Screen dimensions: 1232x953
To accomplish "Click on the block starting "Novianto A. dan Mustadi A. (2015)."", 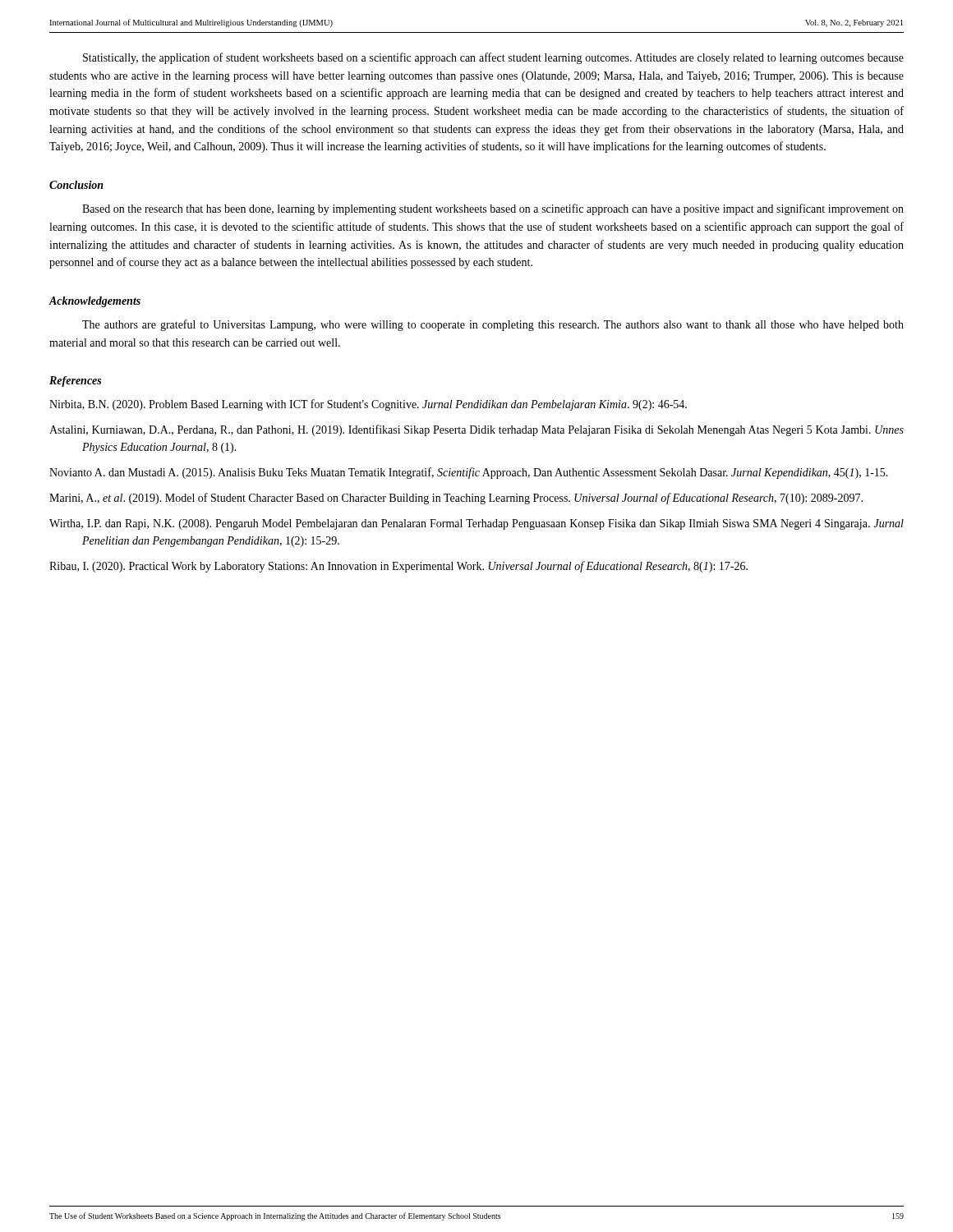I will point(469,473).
